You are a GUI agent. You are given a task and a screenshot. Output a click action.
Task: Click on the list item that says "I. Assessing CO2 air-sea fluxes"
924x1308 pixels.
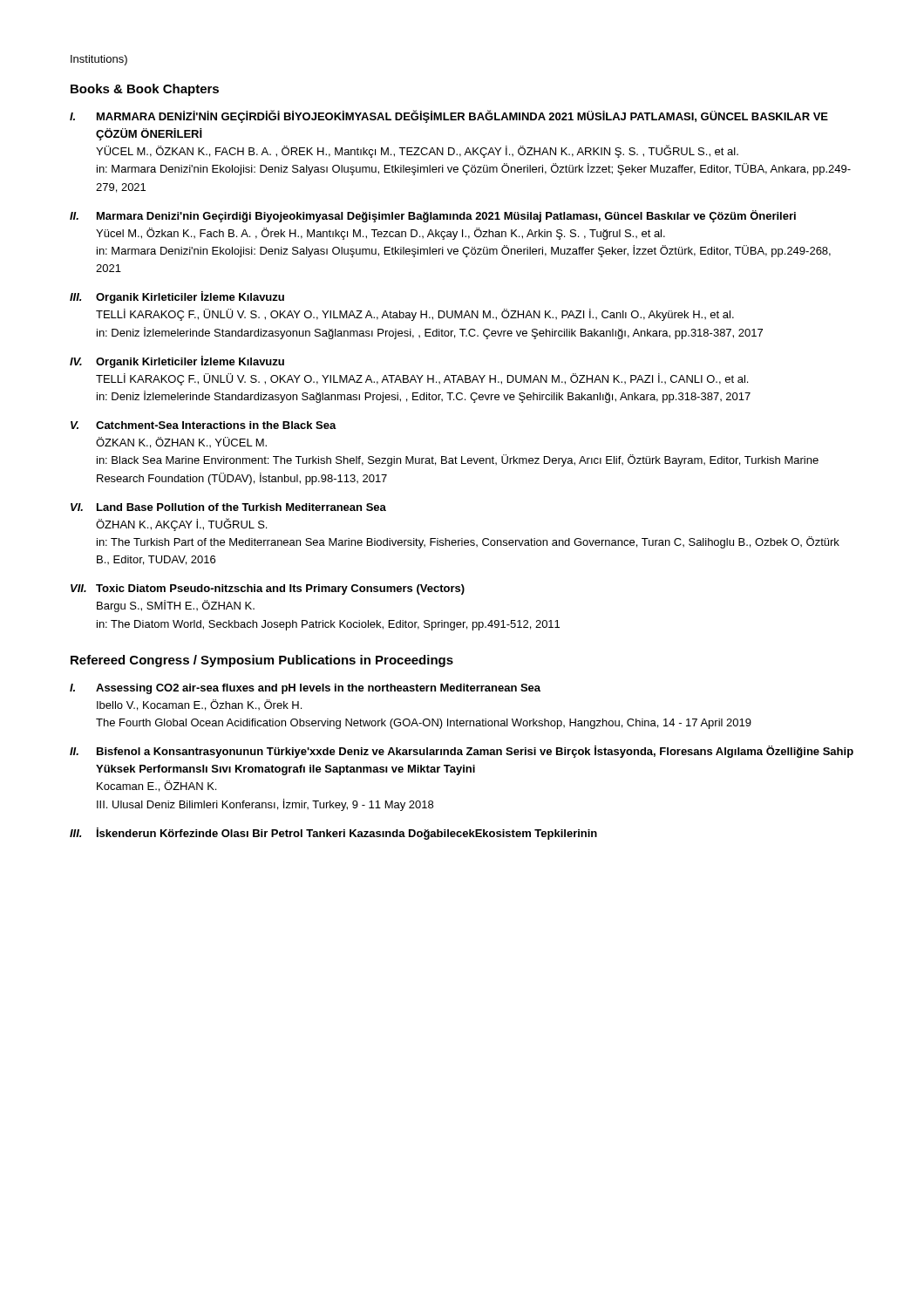[x=305, y=689]
